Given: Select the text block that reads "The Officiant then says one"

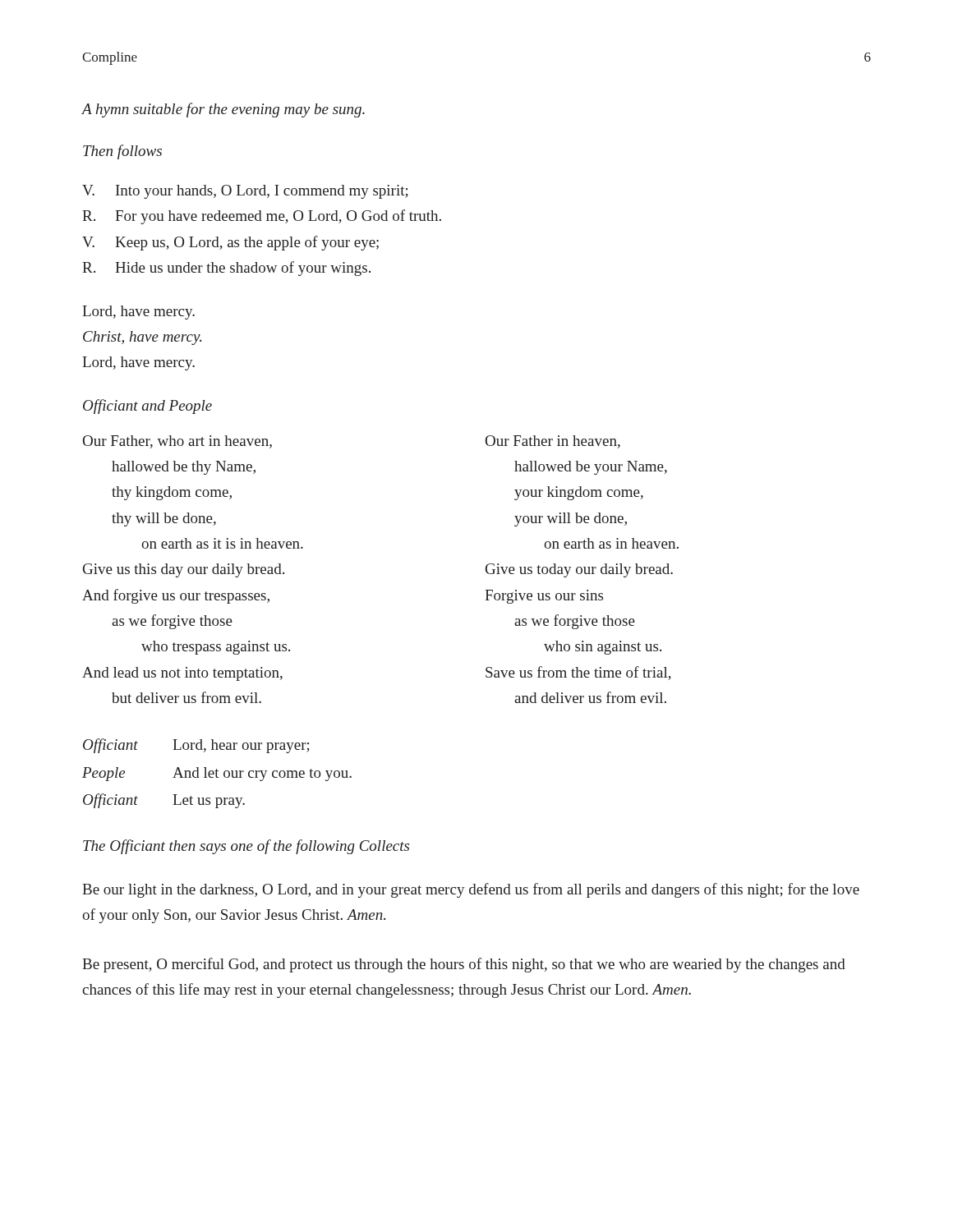Looking at the screenshot, I should [246, 846].
